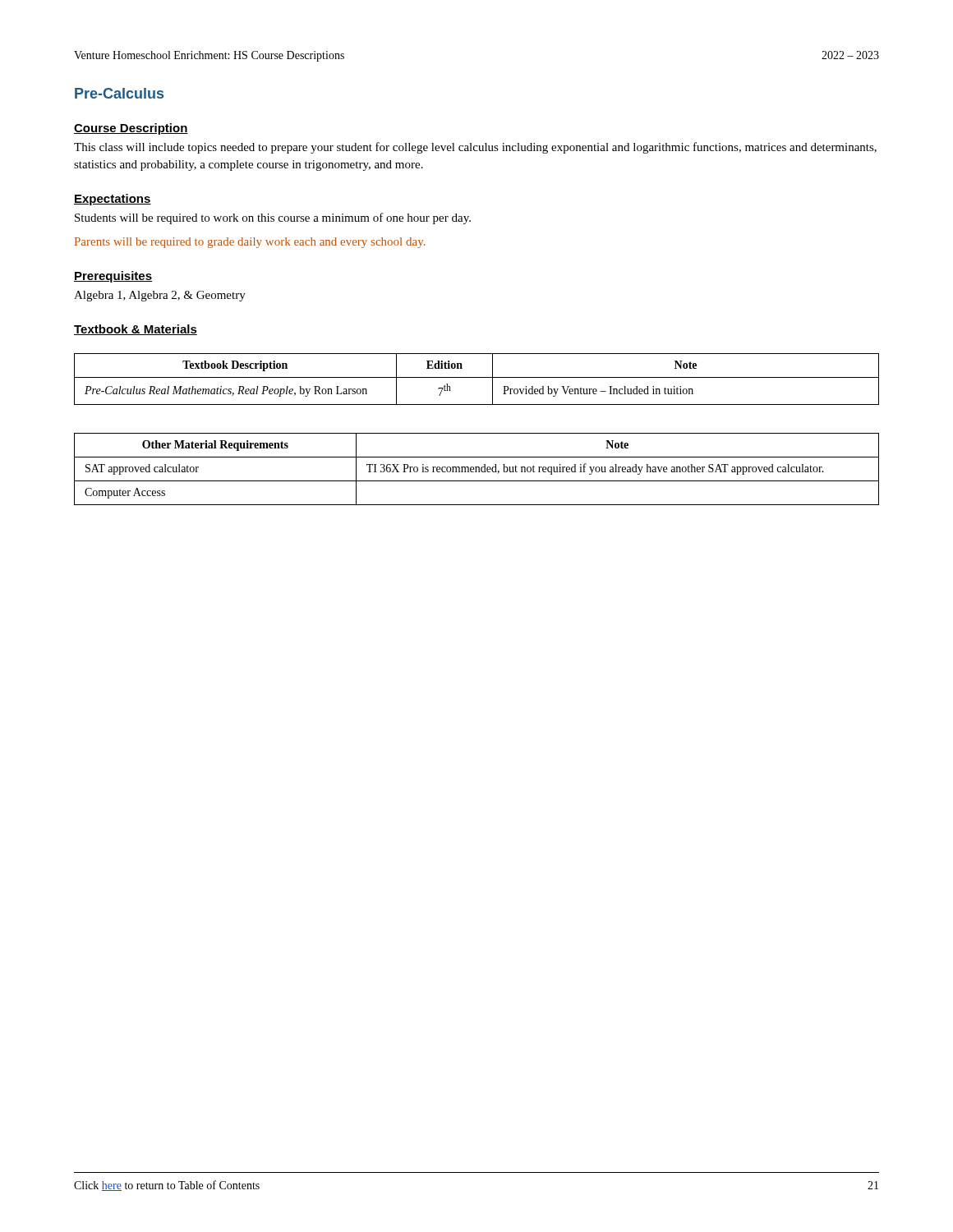The image size is (953, 1232).
Task: Locate the block of text that opens with "This class will include topics needed to prepare"
Action: coord(476,156)
